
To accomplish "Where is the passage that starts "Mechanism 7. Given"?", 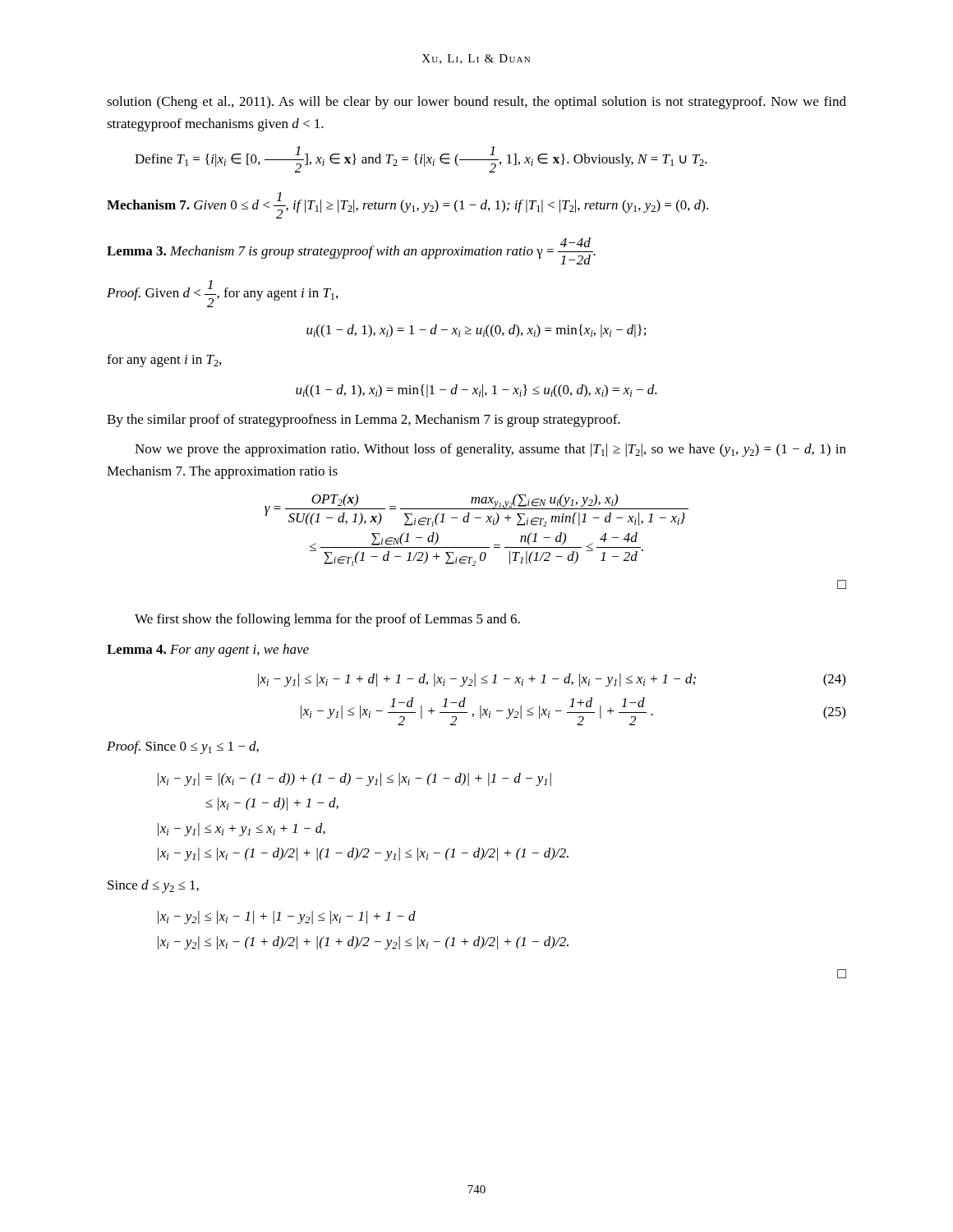I will [x=476, y=206].
